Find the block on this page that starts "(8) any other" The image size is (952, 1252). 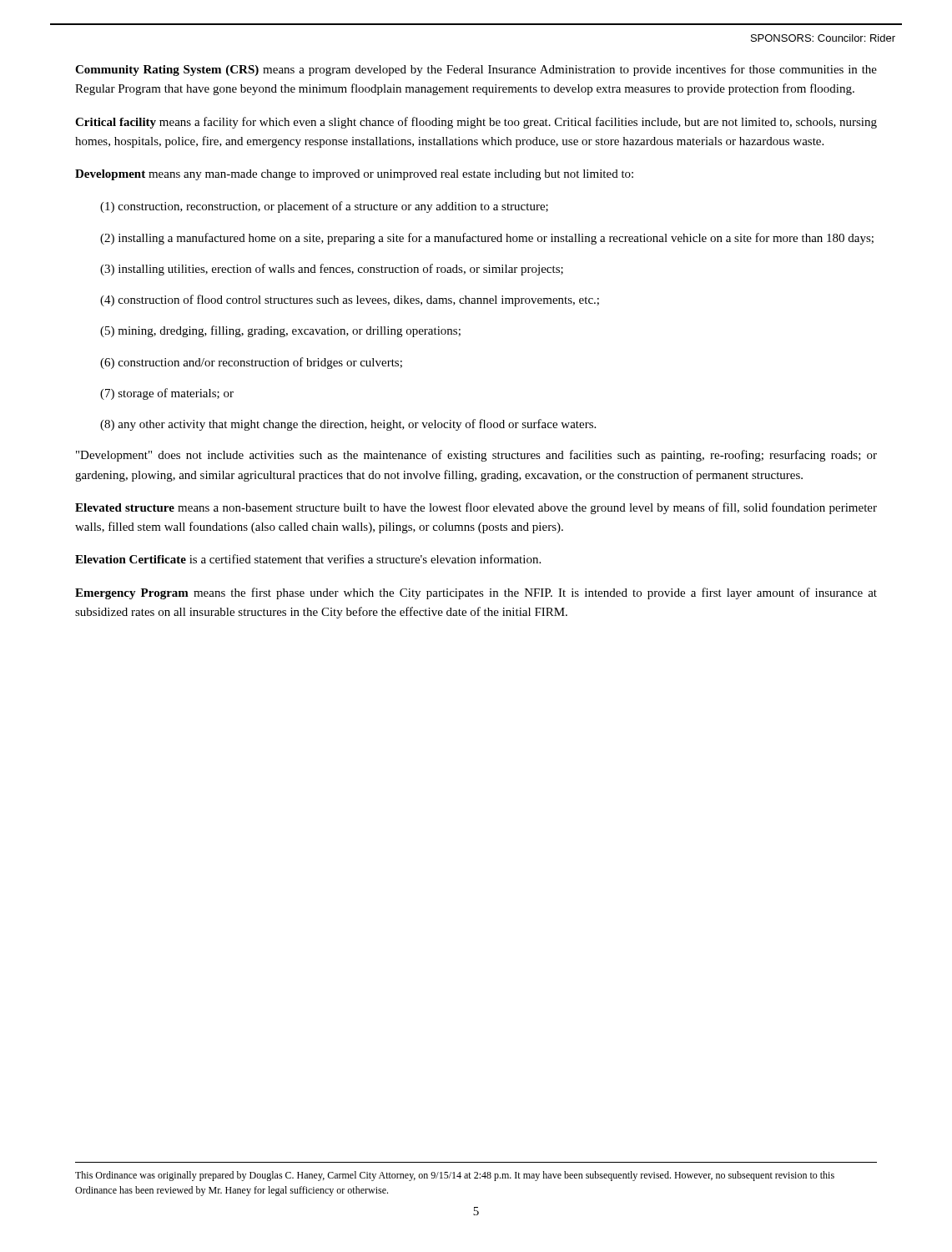tap(348, 424)
